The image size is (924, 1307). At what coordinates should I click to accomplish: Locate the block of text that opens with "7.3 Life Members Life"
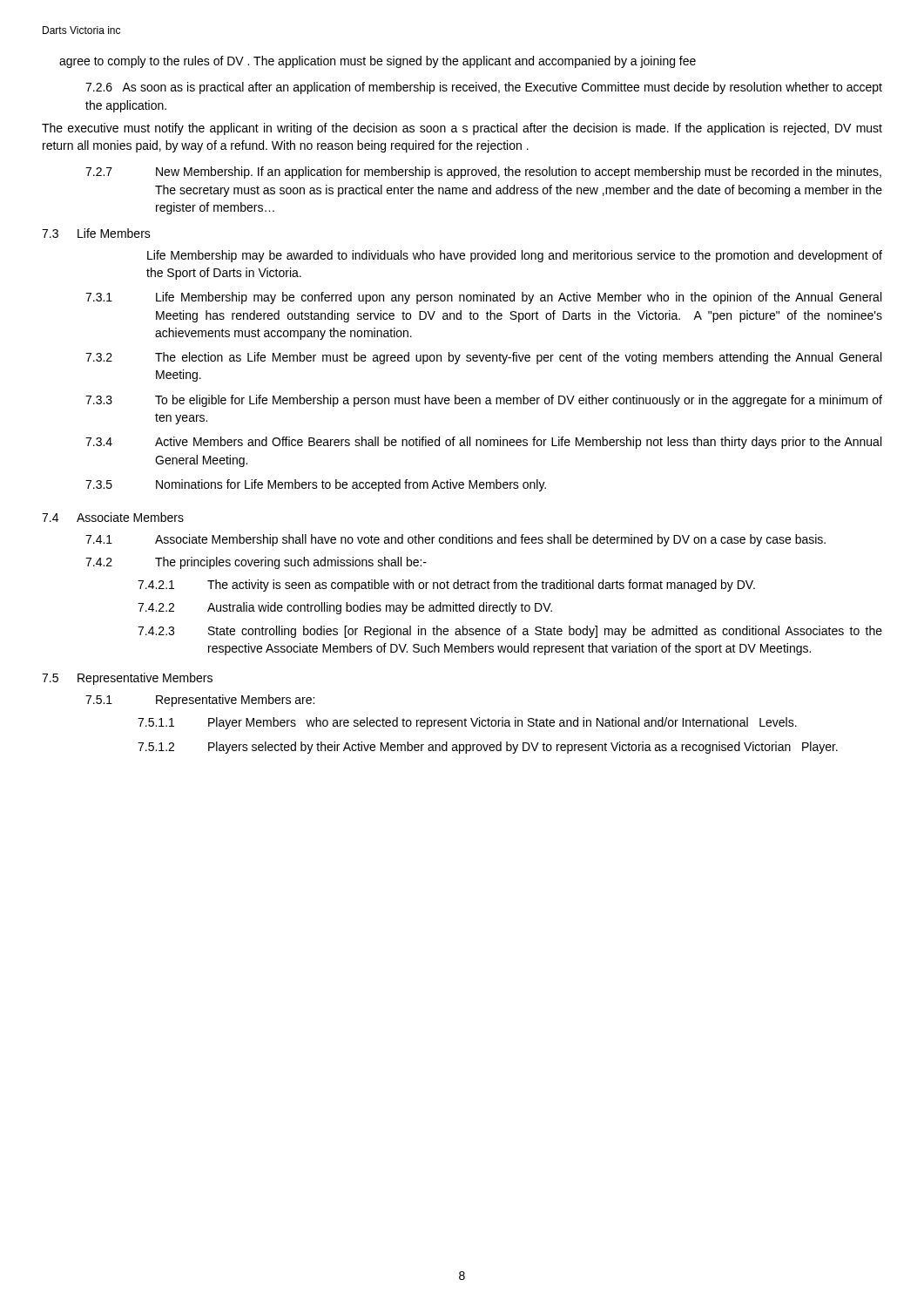coord(462,253)
